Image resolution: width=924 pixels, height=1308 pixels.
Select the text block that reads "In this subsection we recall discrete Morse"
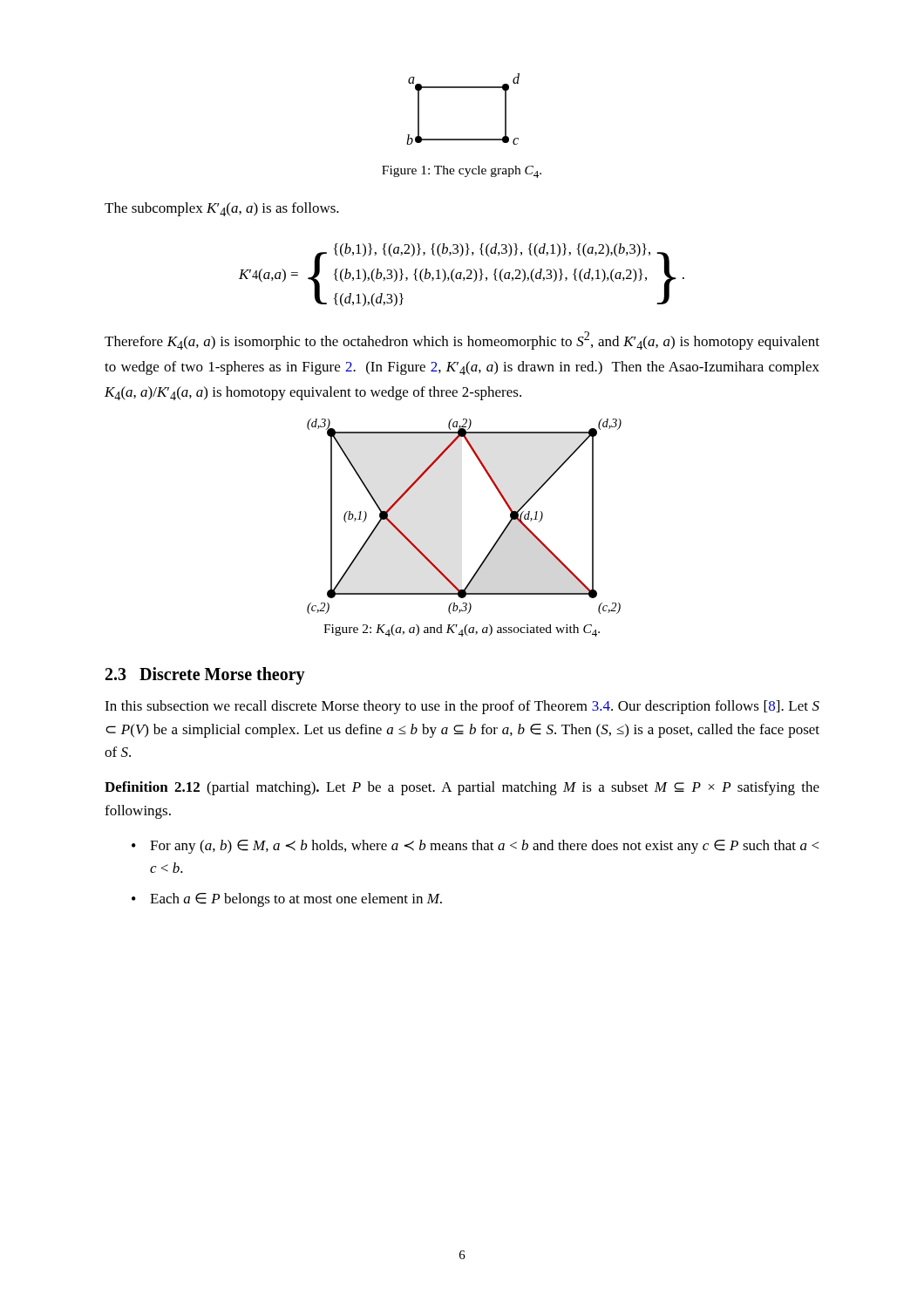tap(462, 729)
